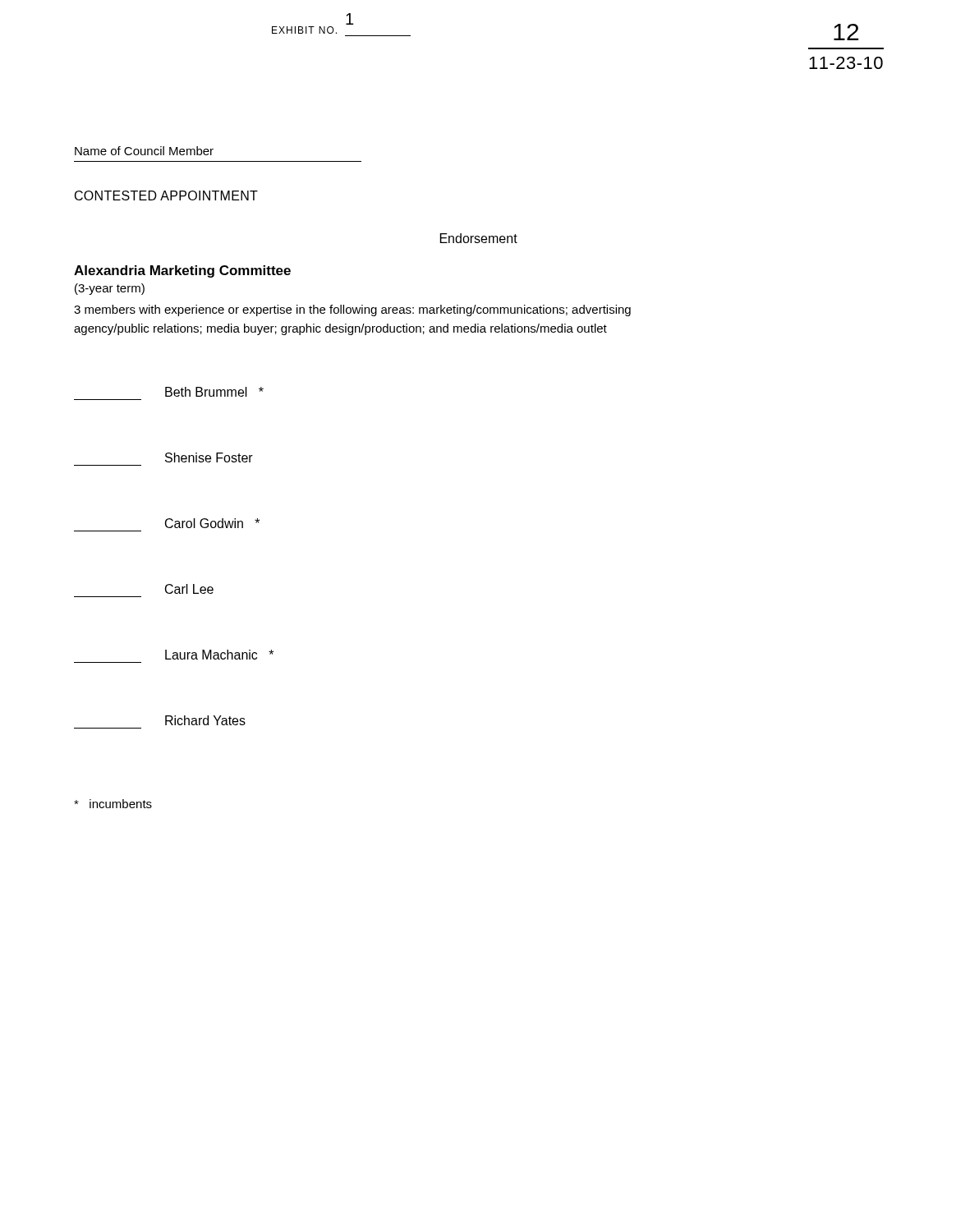The height and width of the screenshot is (1232, 956).
Task: Find the list item that says "Beth Brummel *"
Action: [169, 392]
